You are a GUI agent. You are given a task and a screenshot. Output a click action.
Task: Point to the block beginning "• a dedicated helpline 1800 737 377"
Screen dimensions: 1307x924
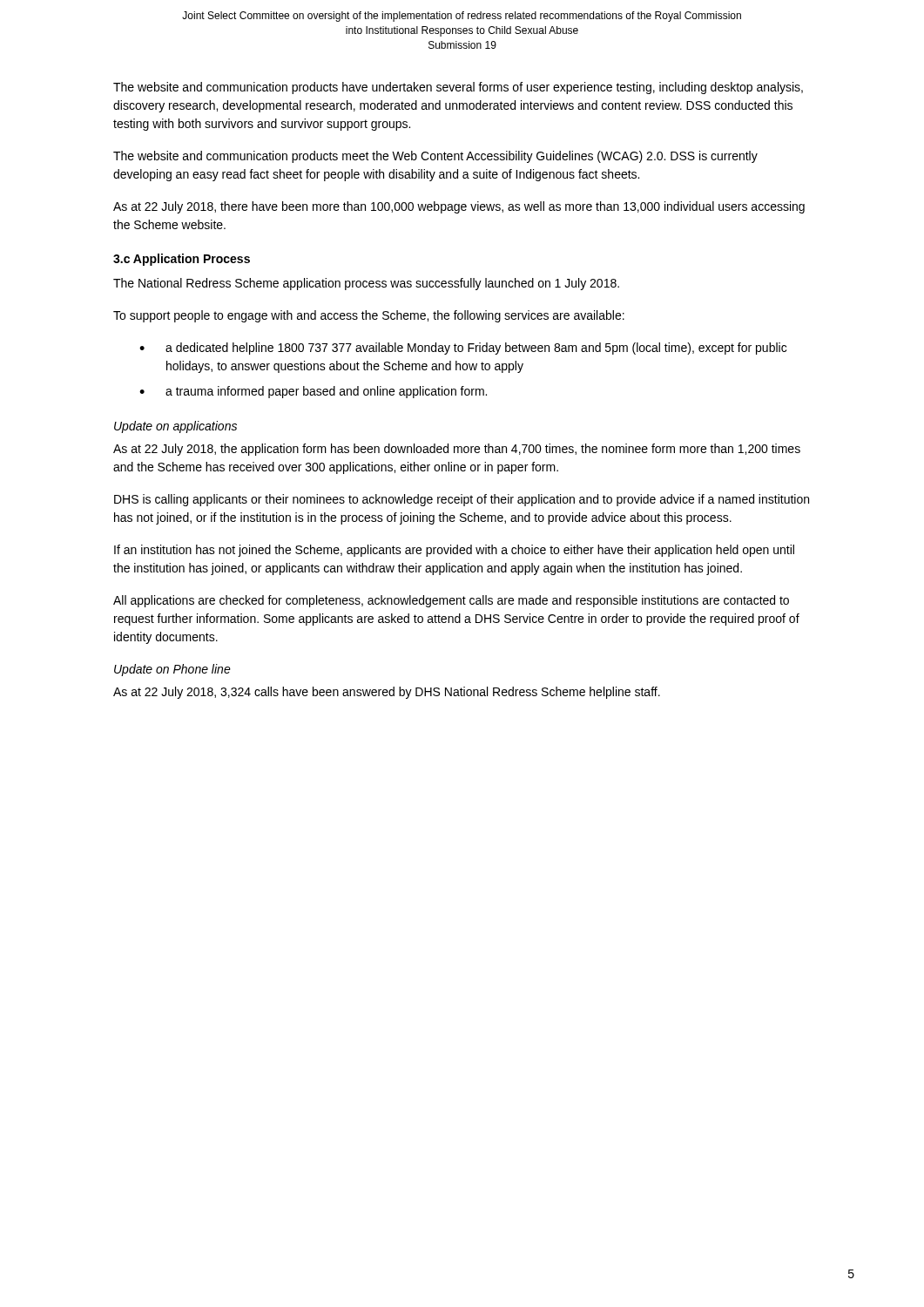475,358
